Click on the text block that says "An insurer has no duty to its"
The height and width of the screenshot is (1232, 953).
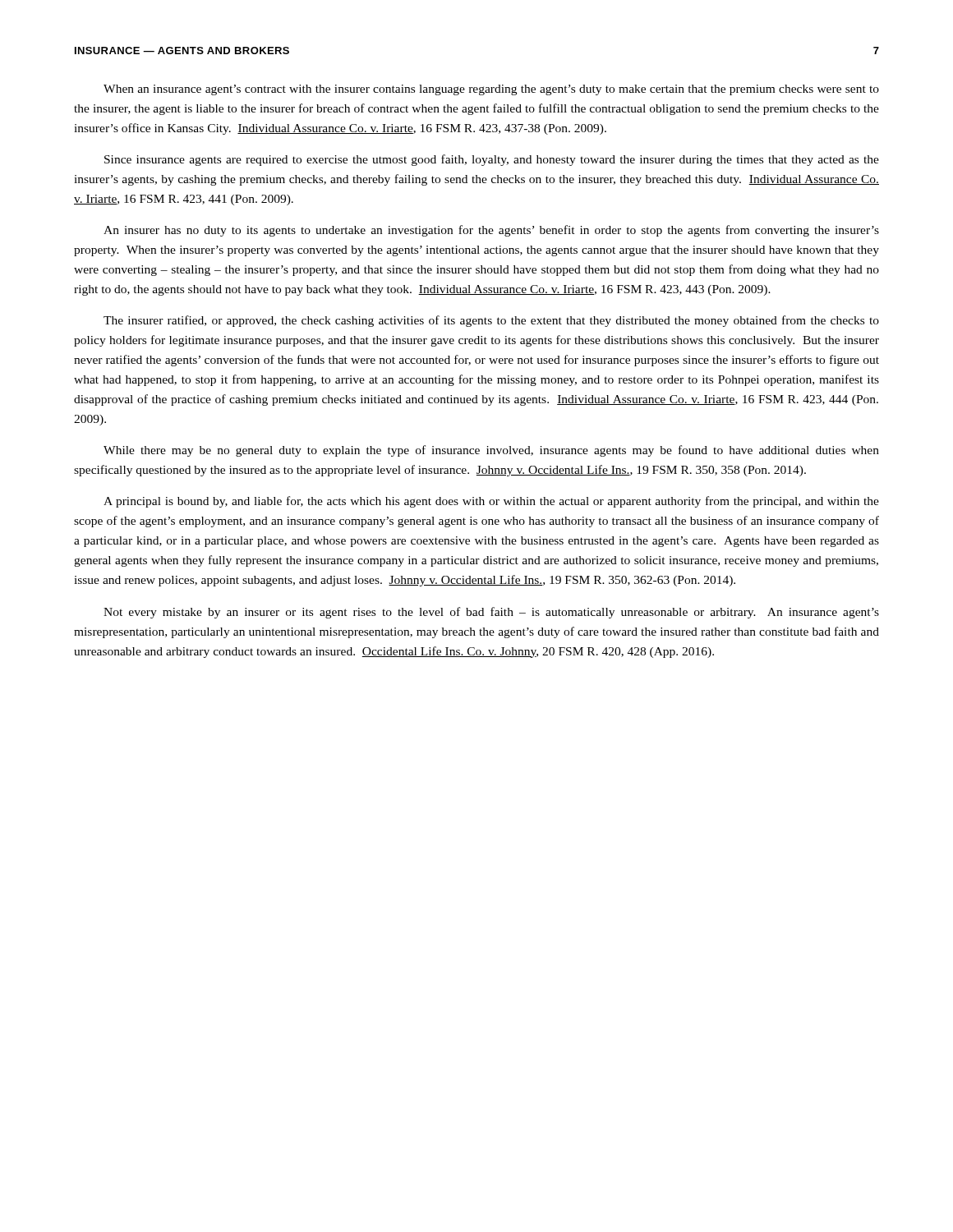pos(476,259)
